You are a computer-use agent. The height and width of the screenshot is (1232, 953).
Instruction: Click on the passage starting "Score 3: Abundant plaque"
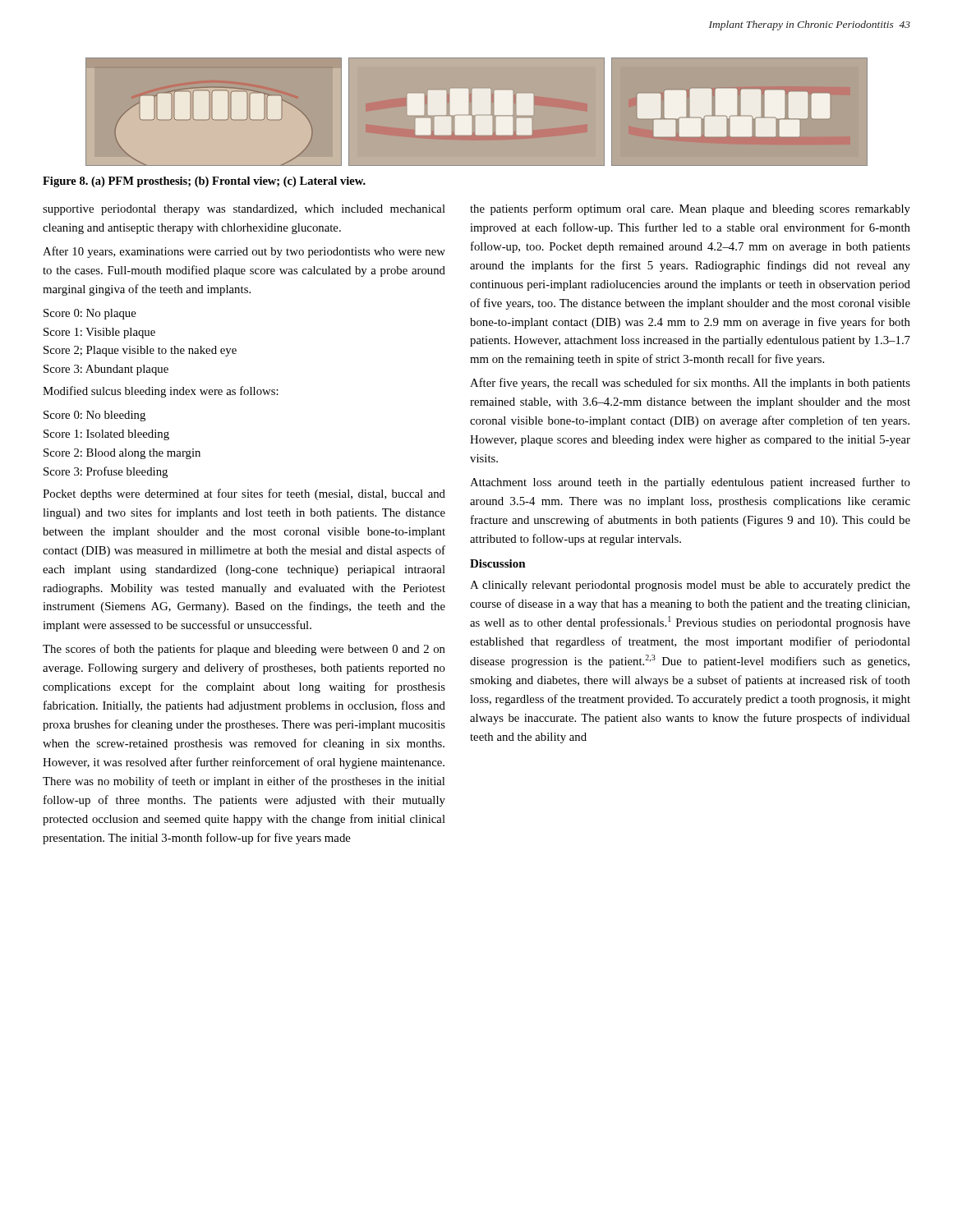[106, 369]
